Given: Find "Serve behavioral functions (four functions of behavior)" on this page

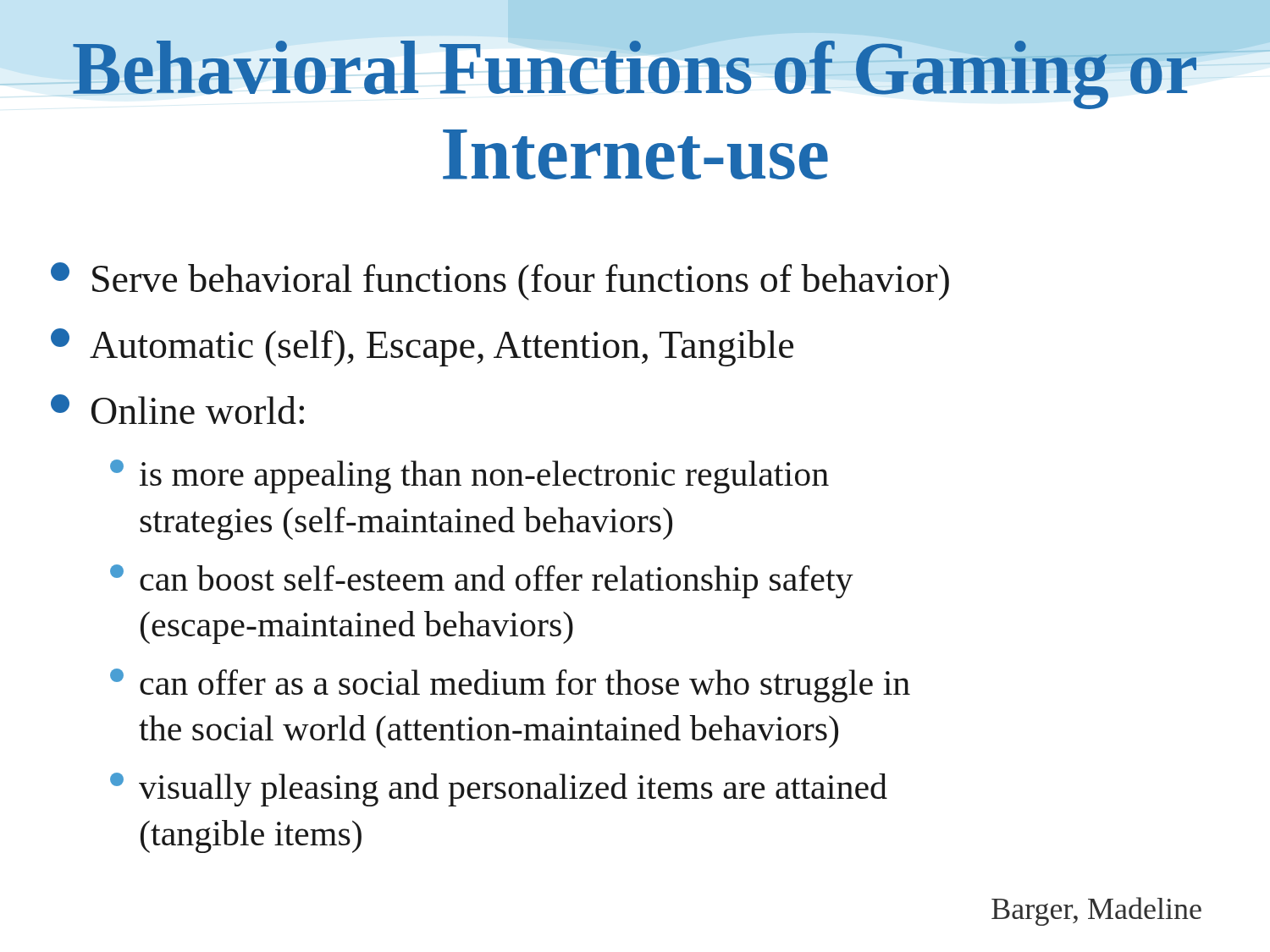Looking at the screenshot, I should pyautogui.click(x=501, y=279).
